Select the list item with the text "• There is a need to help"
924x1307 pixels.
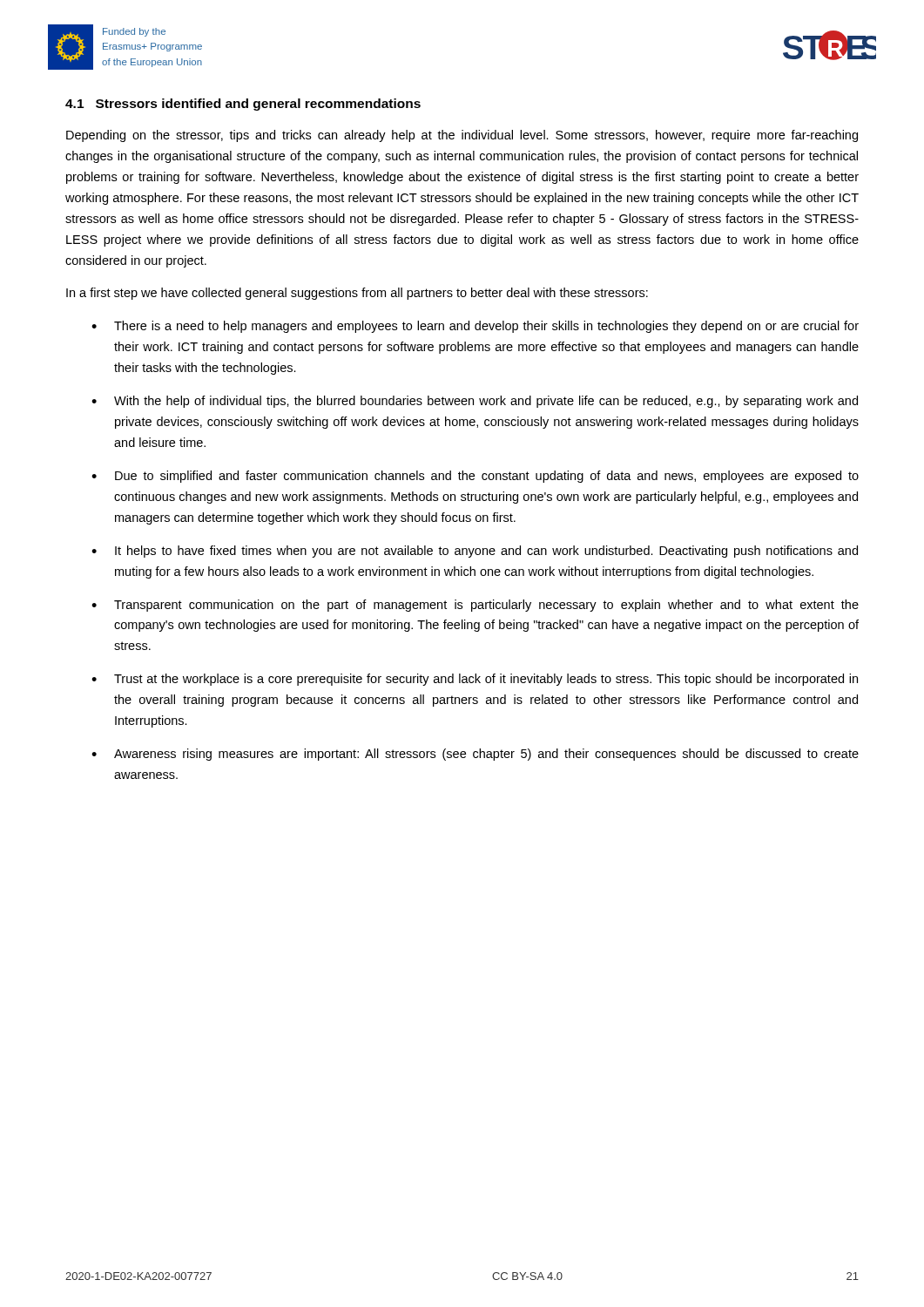[x=475, y=348]
